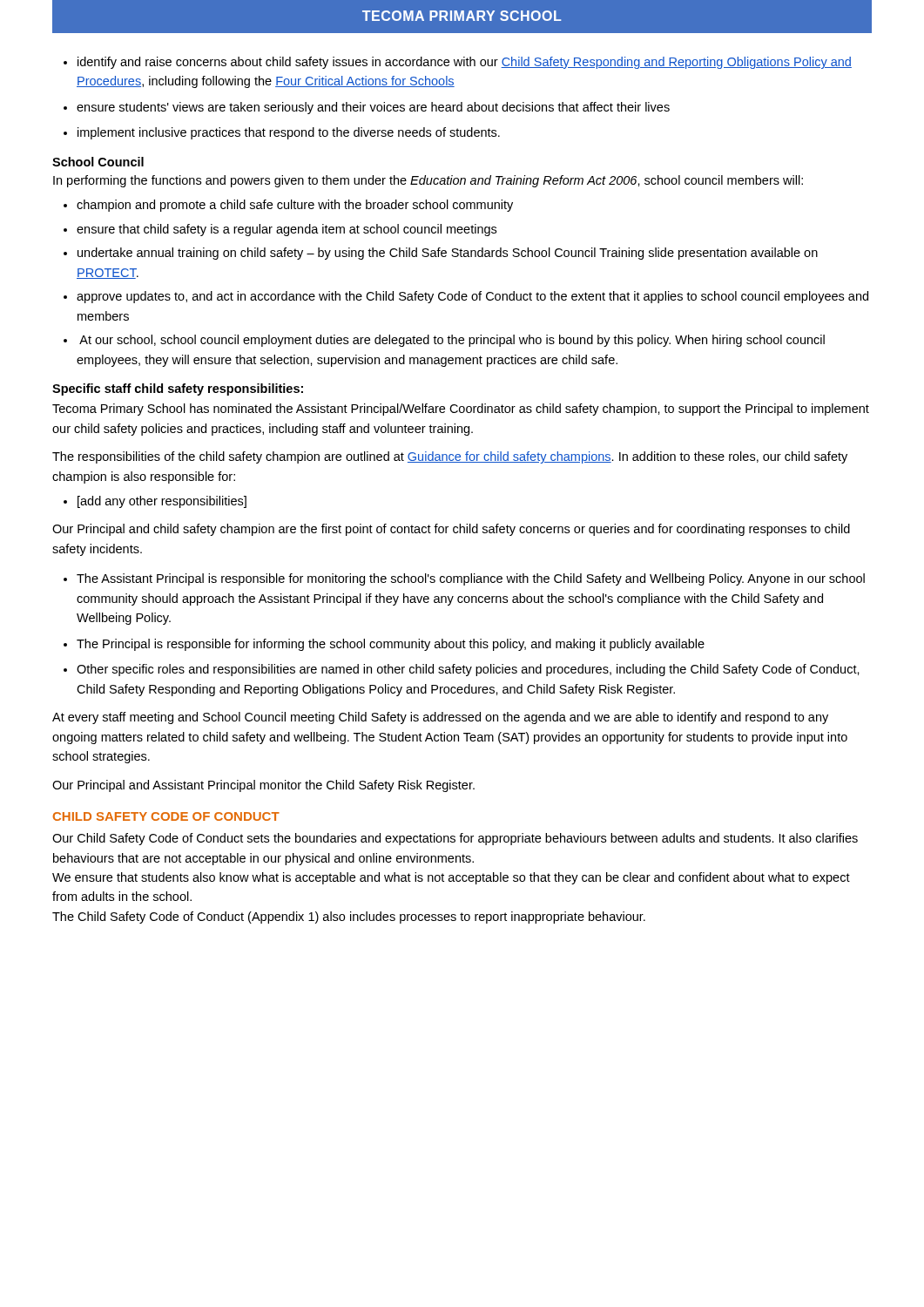
Task: Navigate to the block starting "ensure students' views are taken seriously and"
Action: tap(373, 107)
